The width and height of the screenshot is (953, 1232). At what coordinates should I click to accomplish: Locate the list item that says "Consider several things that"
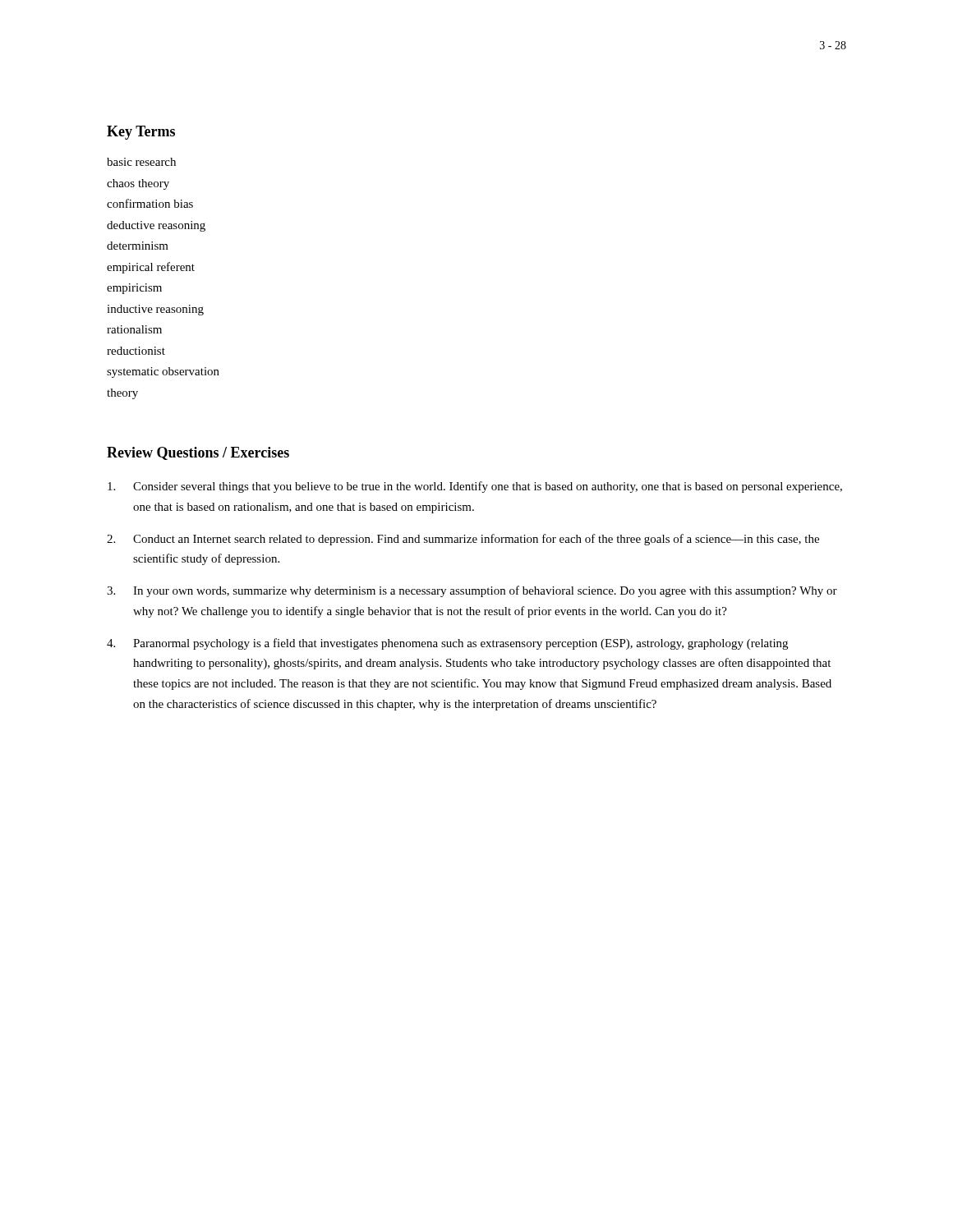(476, 497)
